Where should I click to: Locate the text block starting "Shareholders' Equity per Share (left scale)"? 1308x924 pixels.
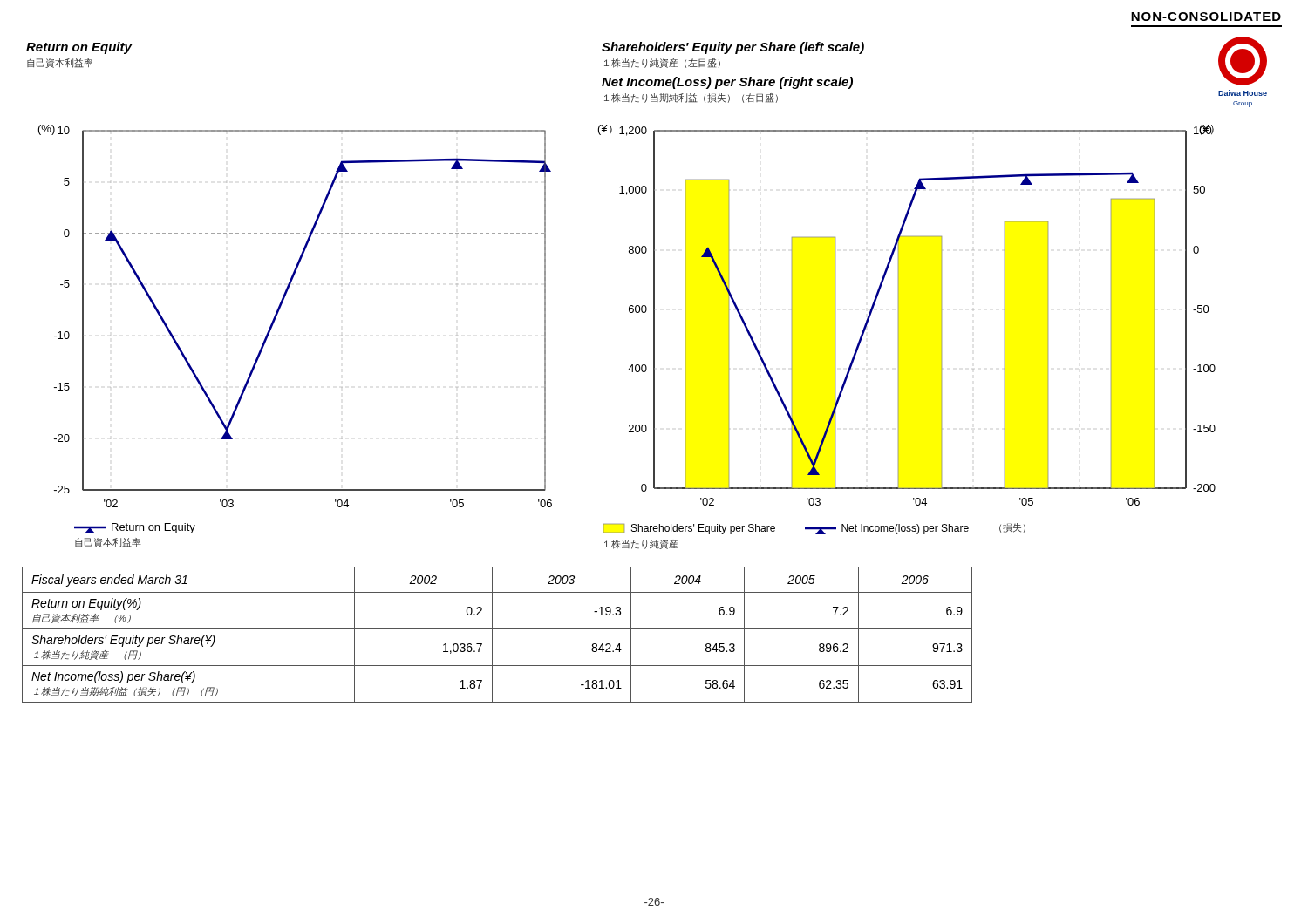tap(733, 47)
